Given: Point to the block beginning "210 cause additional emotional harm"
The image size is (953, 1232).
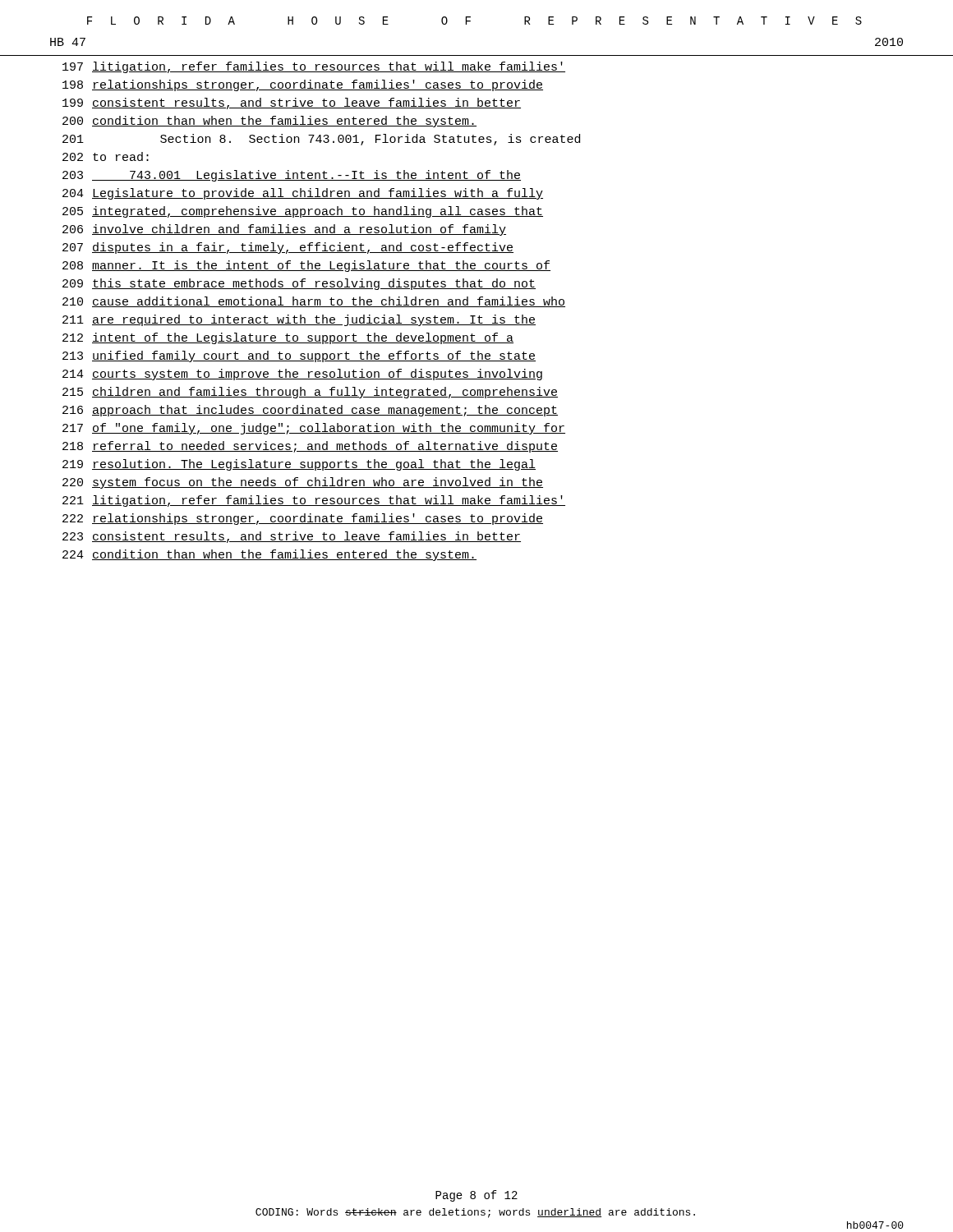Looking at the screenshot, I should pos(476,303).
